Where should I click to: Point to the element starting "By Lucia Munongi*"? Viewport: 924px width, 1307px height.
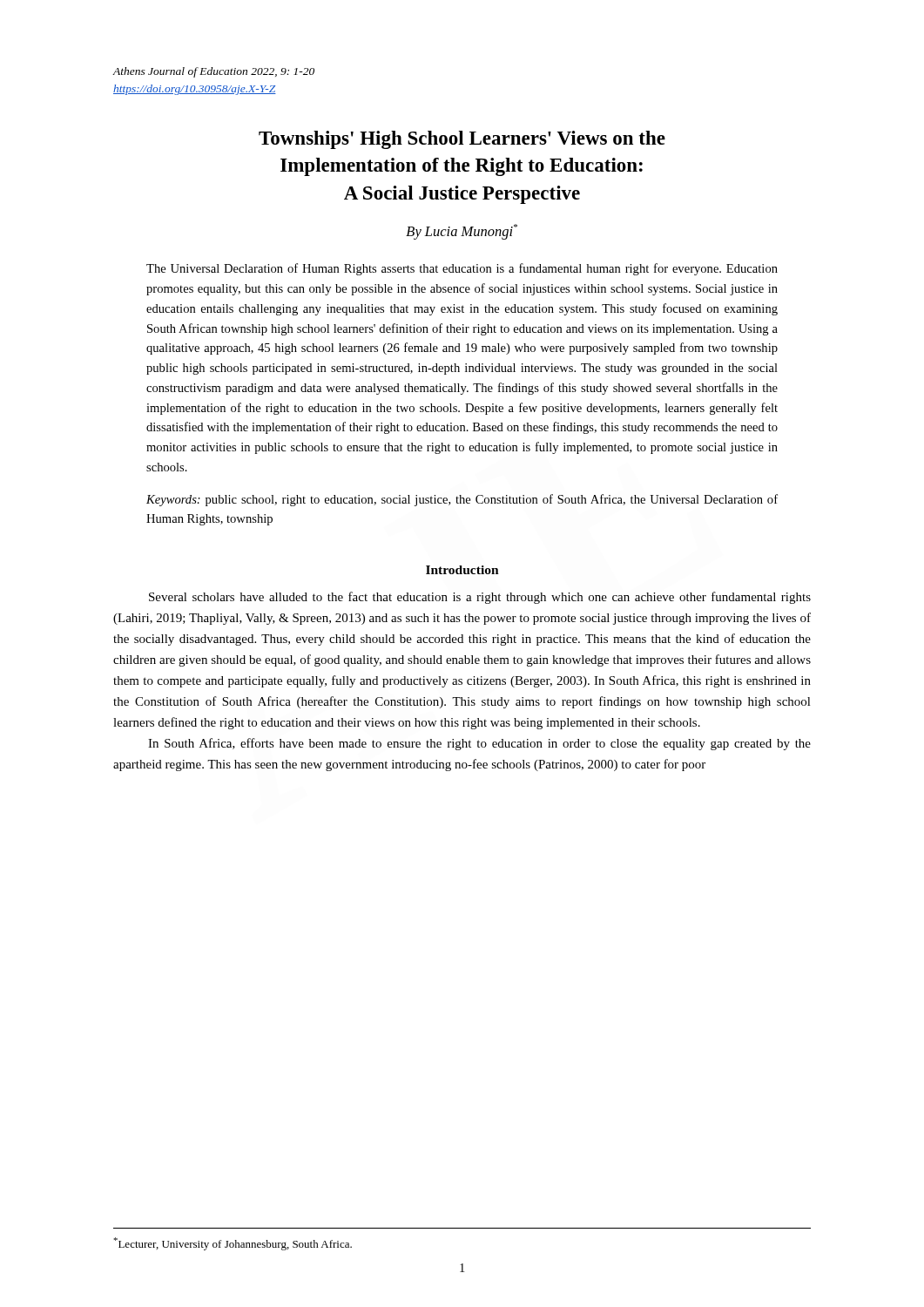[x=462, y=230]
